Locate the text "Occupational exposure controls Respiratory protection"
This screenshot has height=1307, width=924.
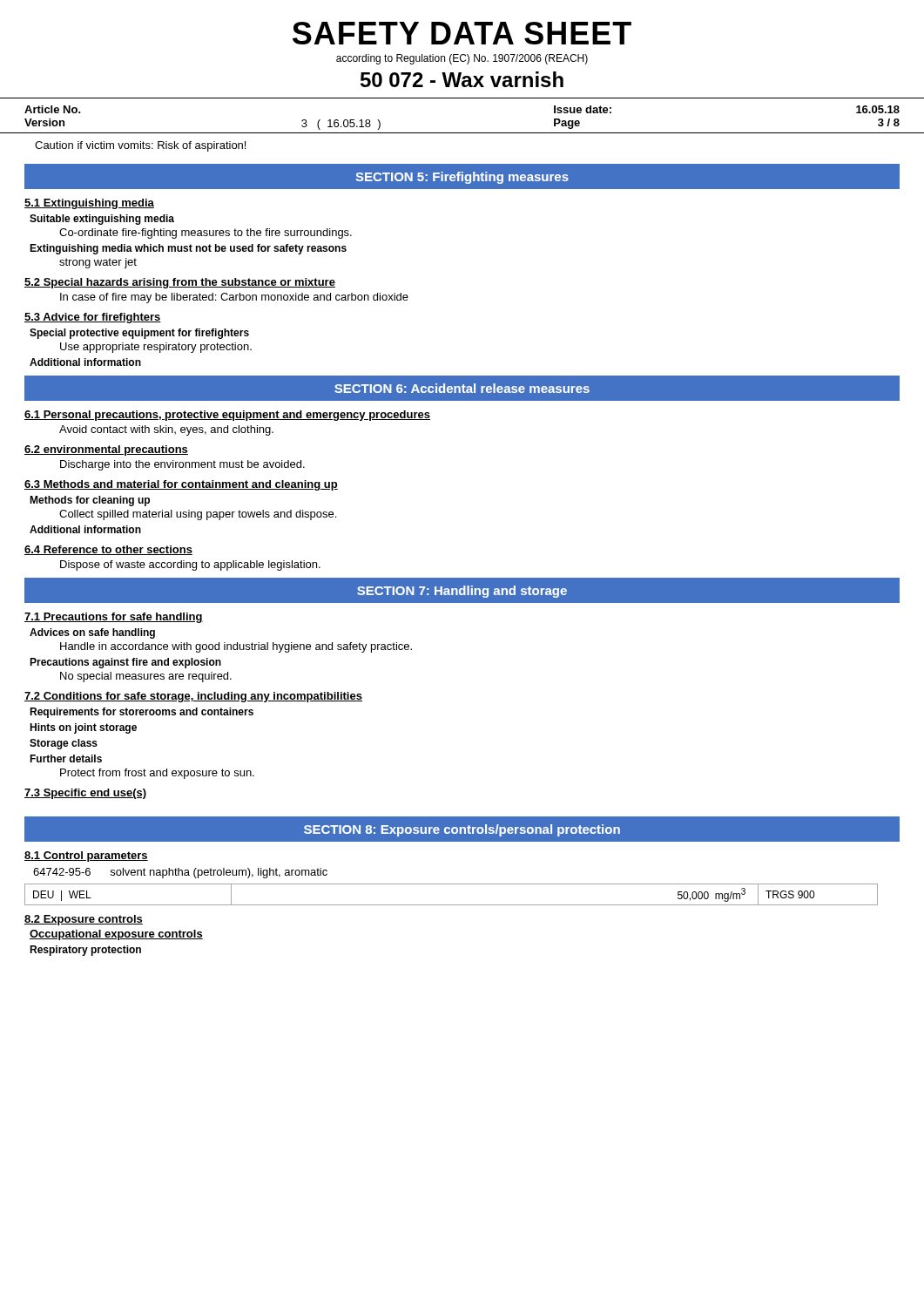coord(116,935)
